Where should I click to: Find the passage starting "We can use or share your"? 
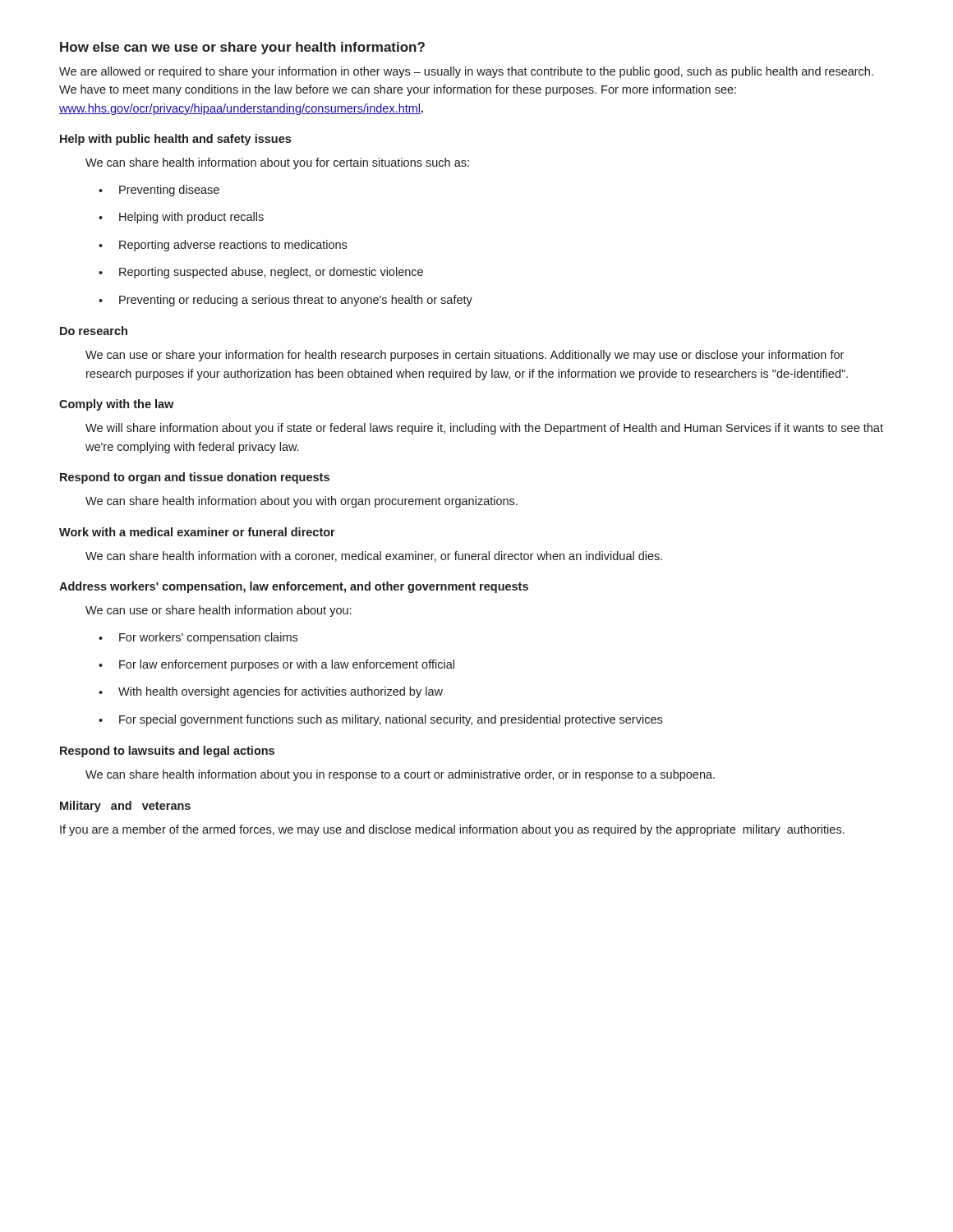point(467,364)
